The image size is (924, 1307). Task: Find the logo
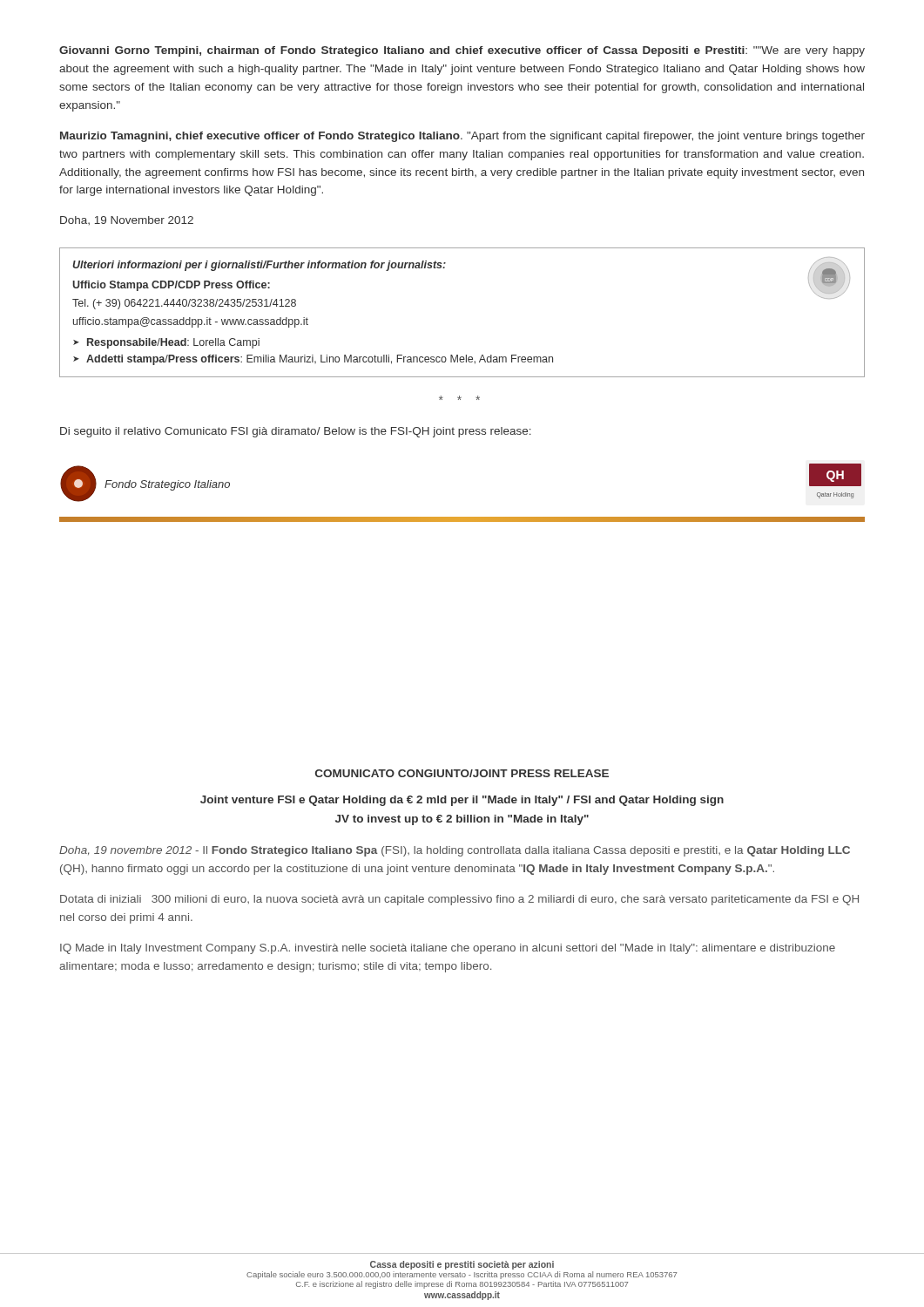pyautogui.click(x=462, y=484)
